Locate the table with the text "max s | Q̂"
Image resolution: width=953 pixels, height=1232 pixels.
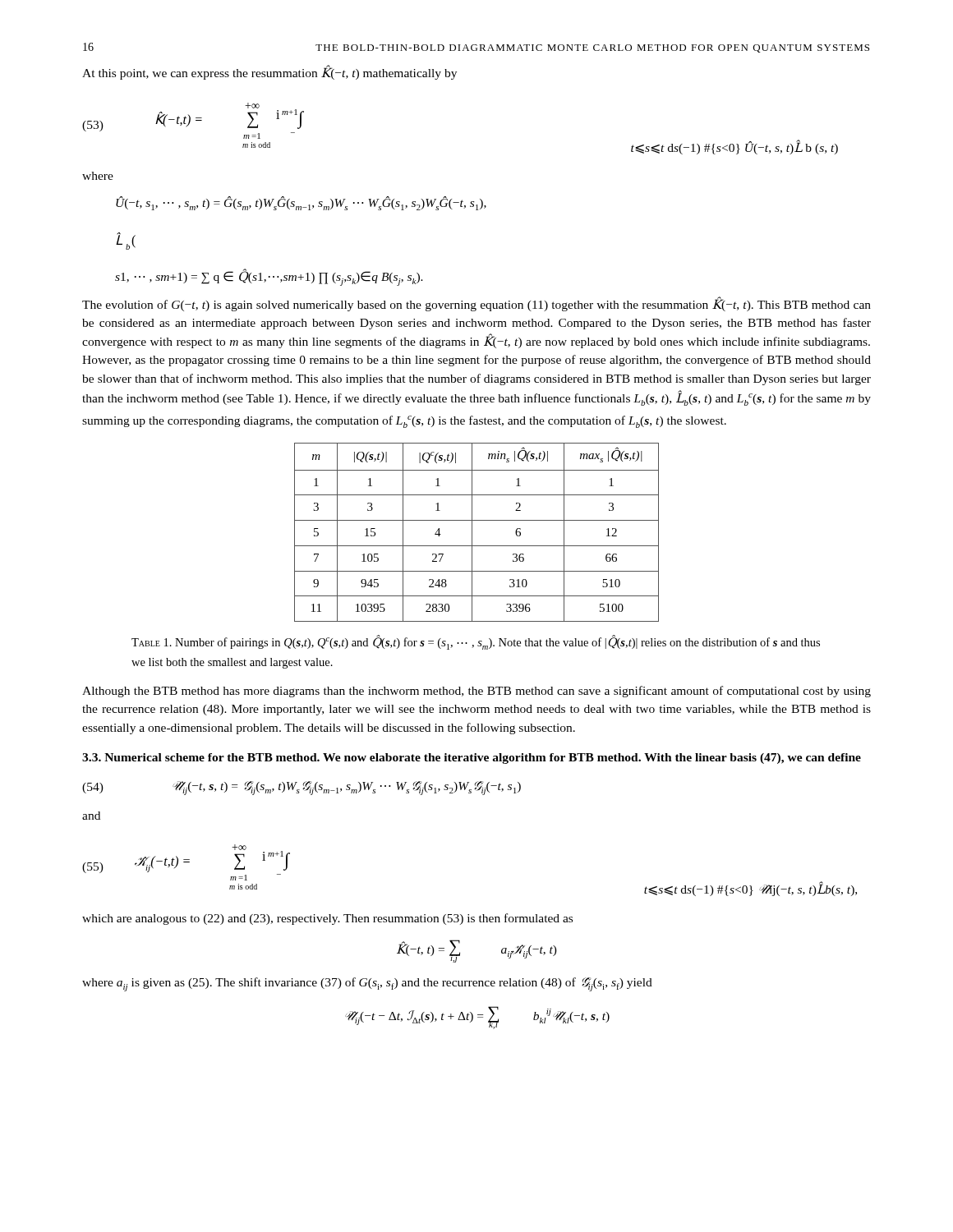click(x=476, y=532)
